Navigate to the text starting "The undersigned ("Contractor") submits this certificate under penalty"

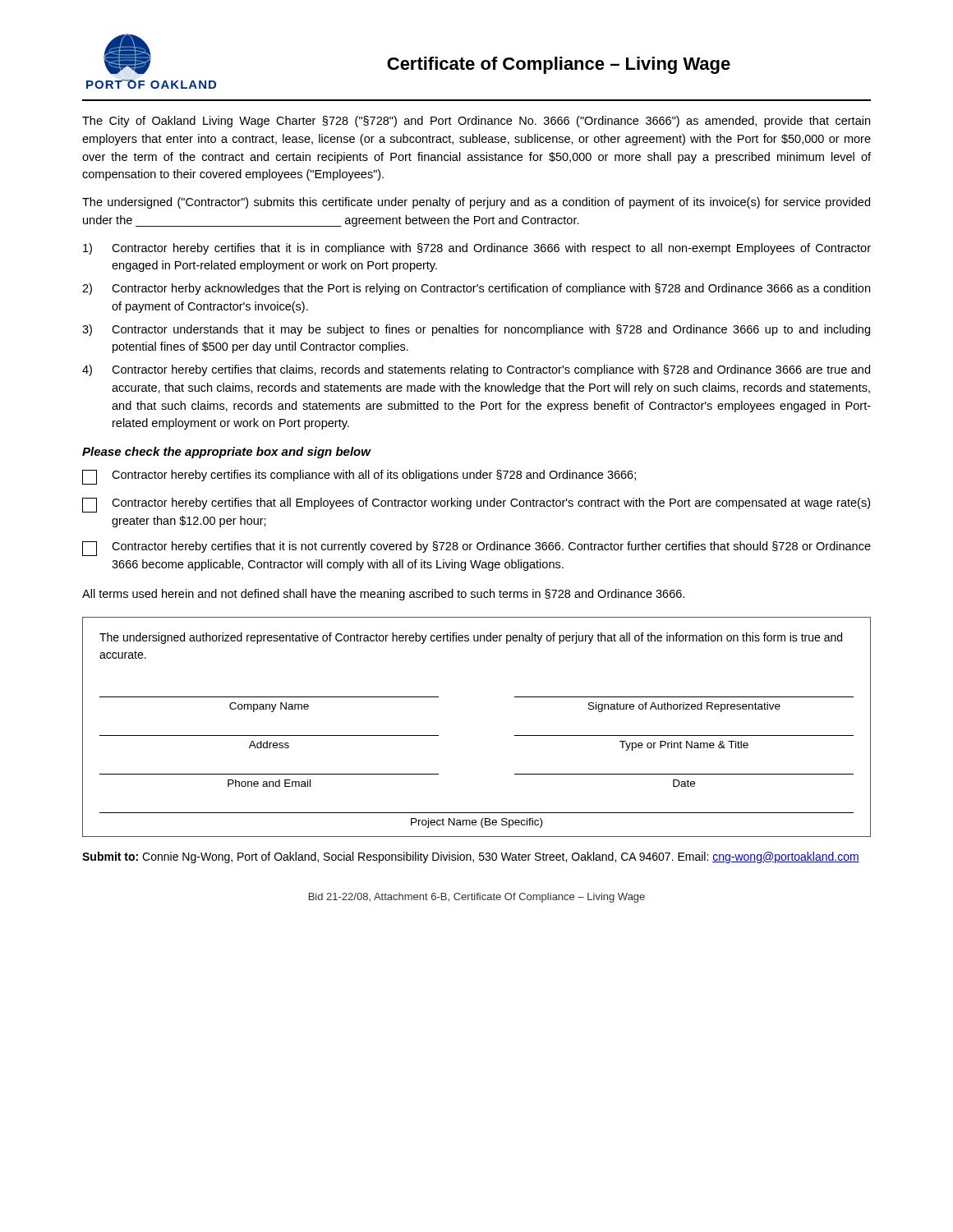[476, 211]
